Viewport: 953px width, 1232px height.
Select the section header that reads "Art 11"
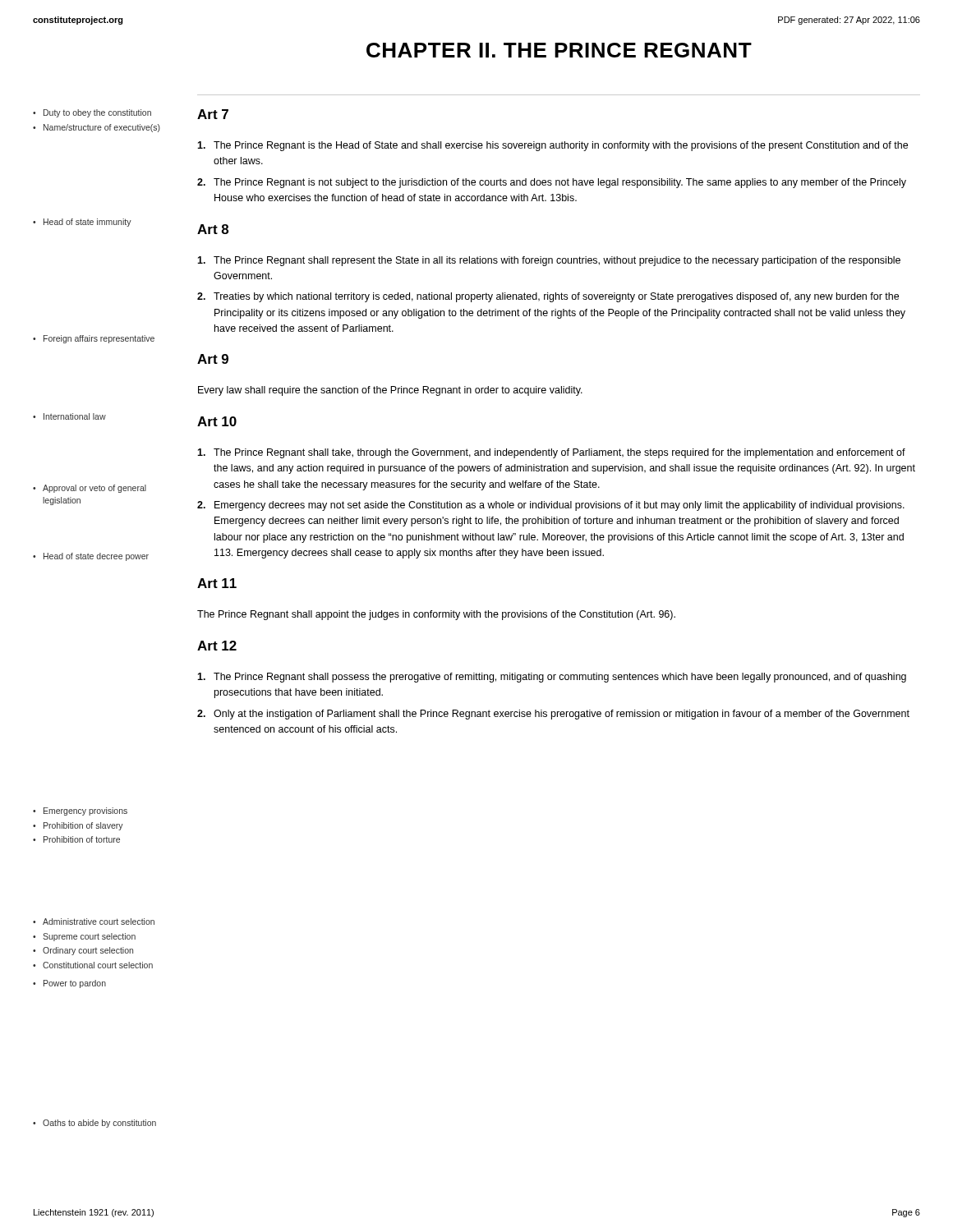pos(217,583)
